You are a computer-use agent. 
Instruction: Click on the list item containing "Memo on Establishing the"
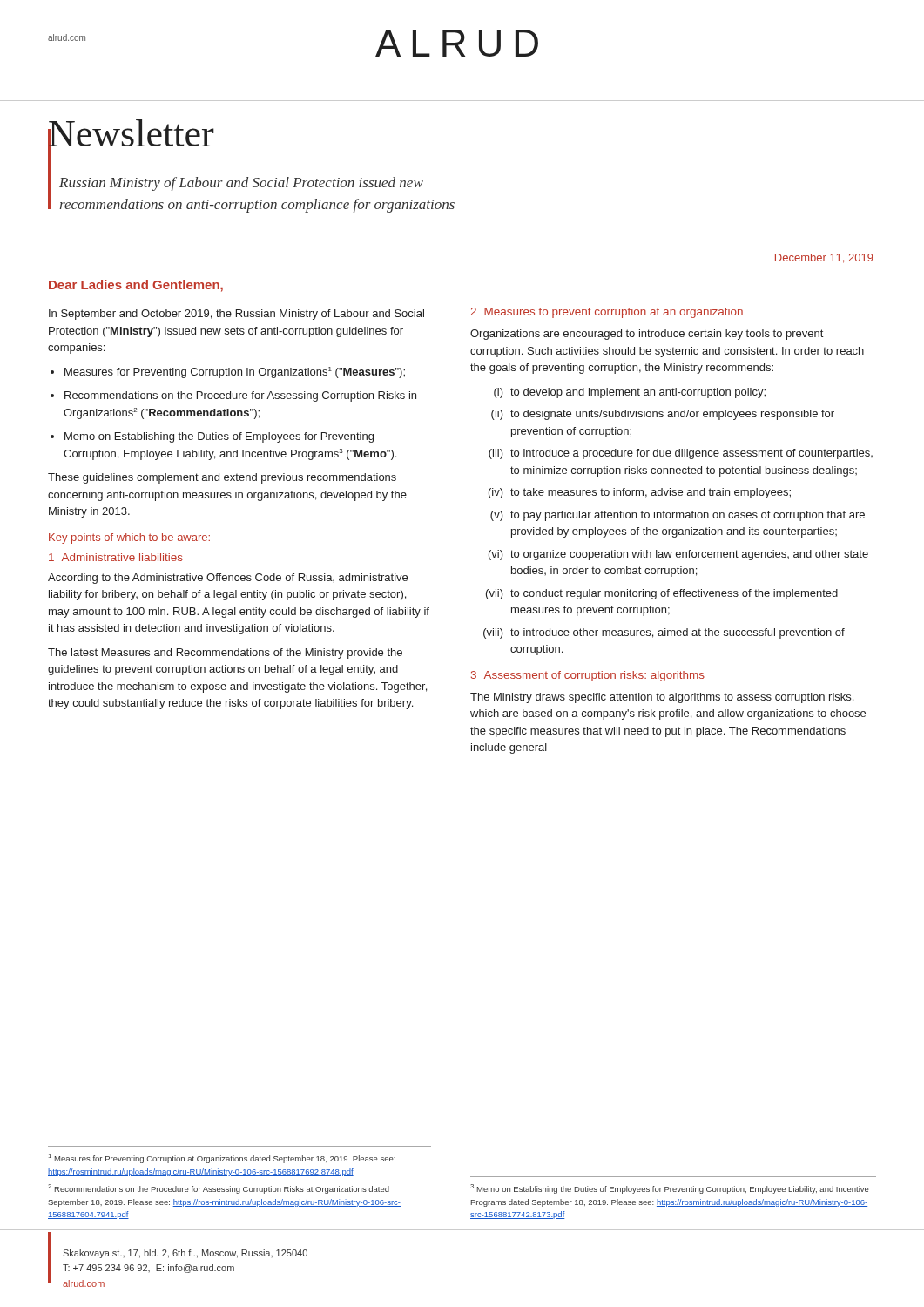tap(231, 445)
